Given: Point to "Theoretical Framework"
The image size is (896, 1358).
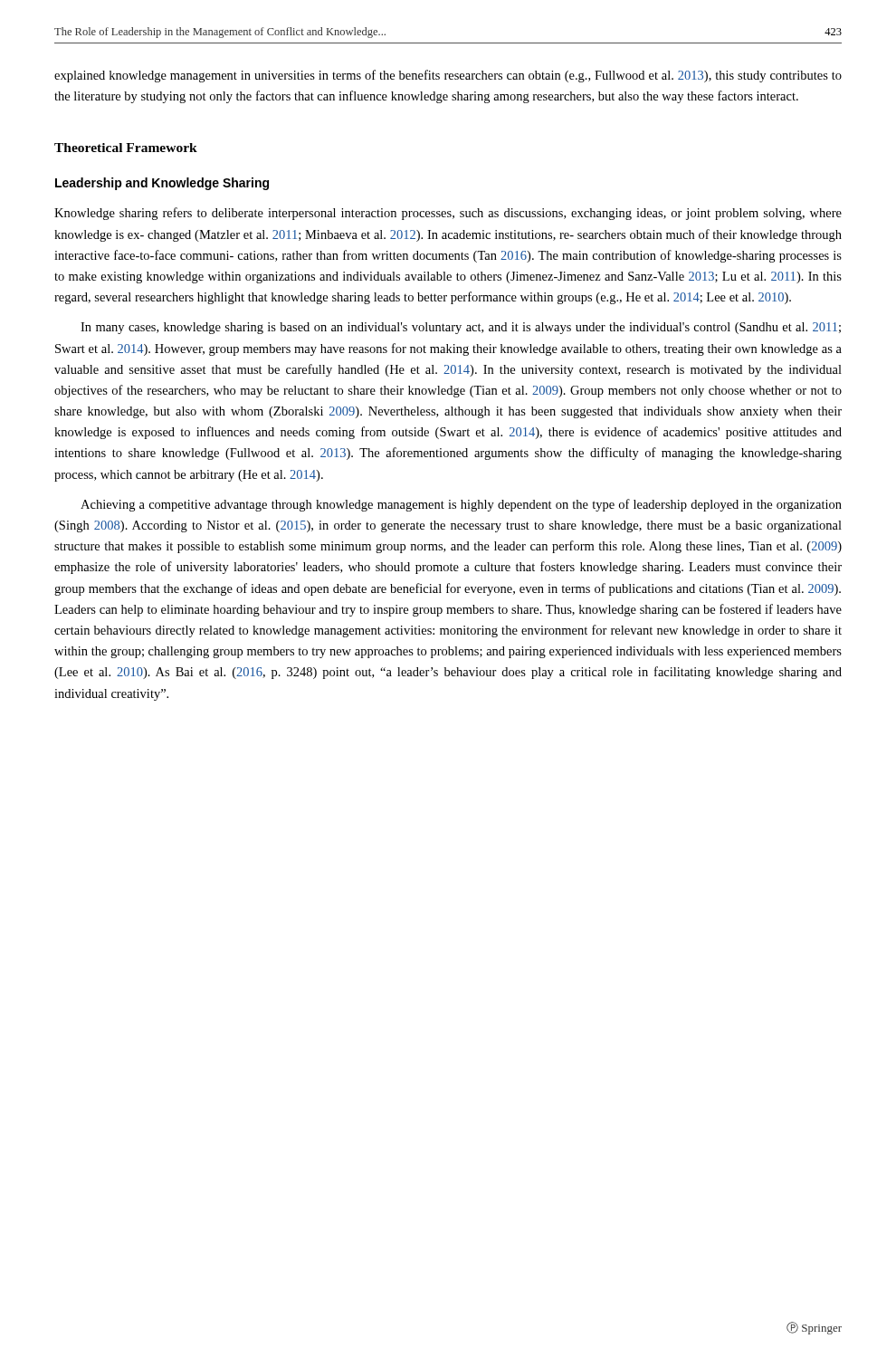Looking at the screenshot, I should point(126,147).
